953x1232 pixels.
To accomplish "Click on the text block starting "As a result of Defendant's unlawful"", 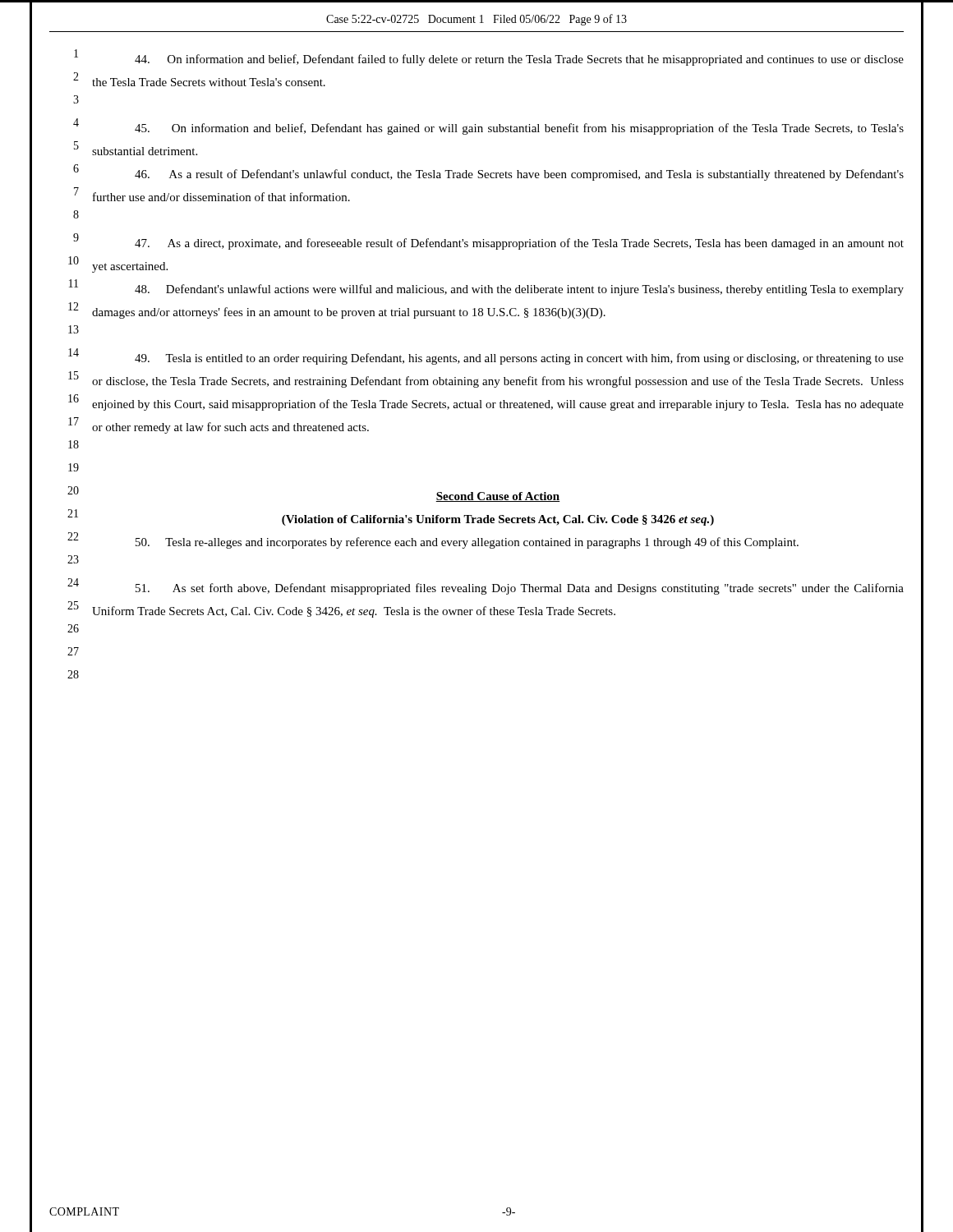I will (498, 186).
